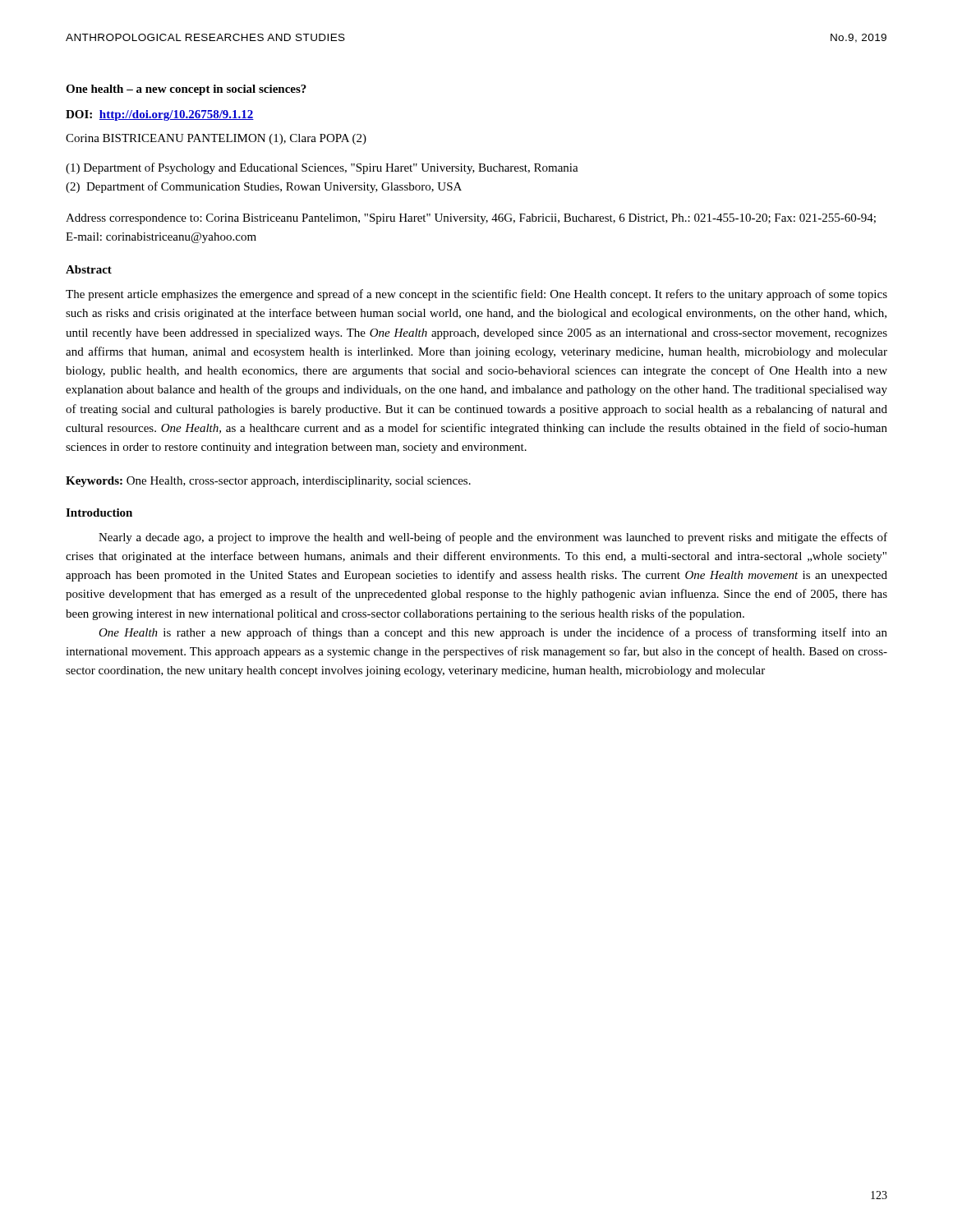Select the text block that reads "(1) Department of Psychology"
Screen dimensions: 1232x953
tap(322, 177)
